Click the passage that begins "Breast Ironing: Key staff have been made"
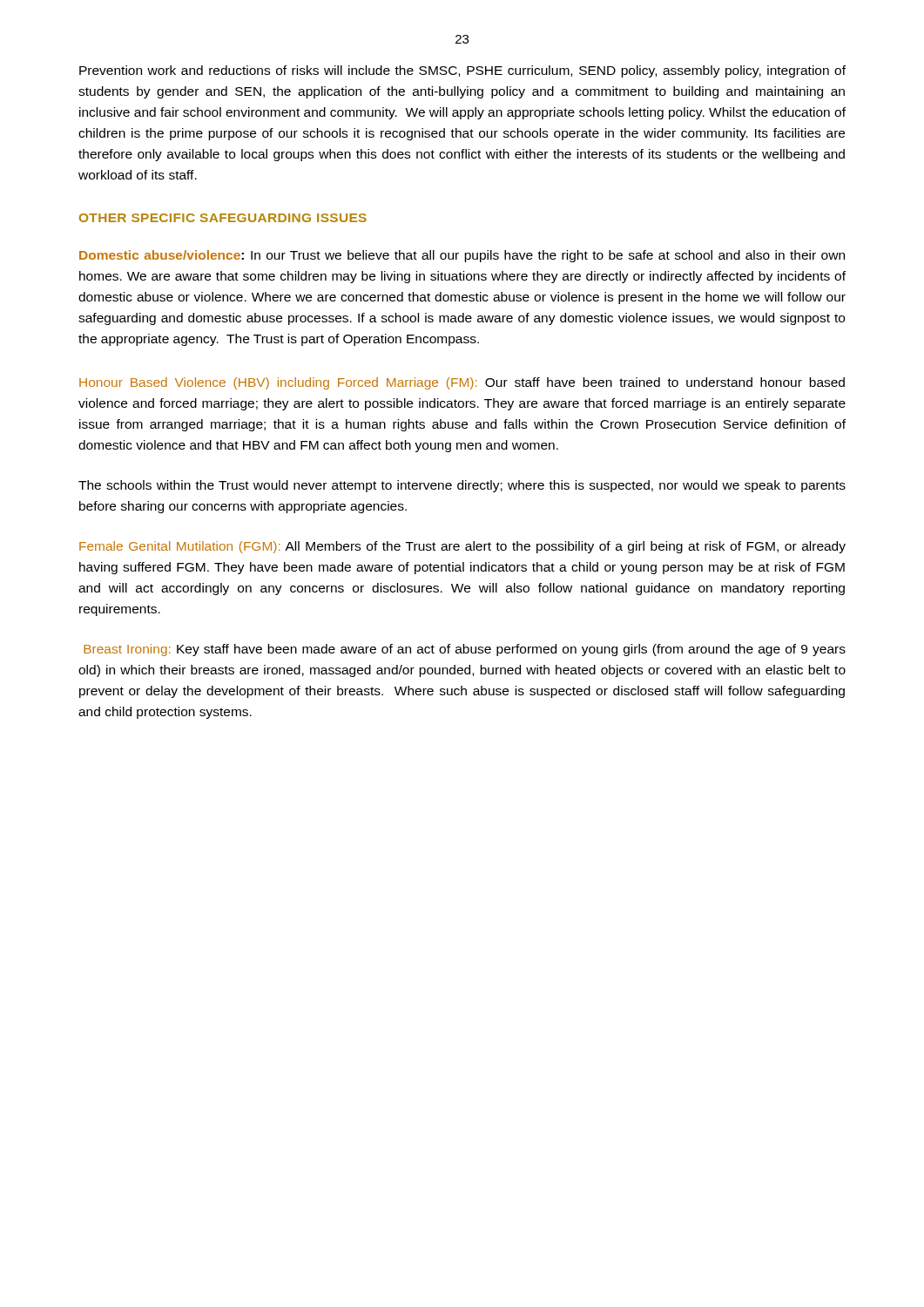Image resolution: width=924 pixels, height=1307 pixels. [x=462, y=680]
